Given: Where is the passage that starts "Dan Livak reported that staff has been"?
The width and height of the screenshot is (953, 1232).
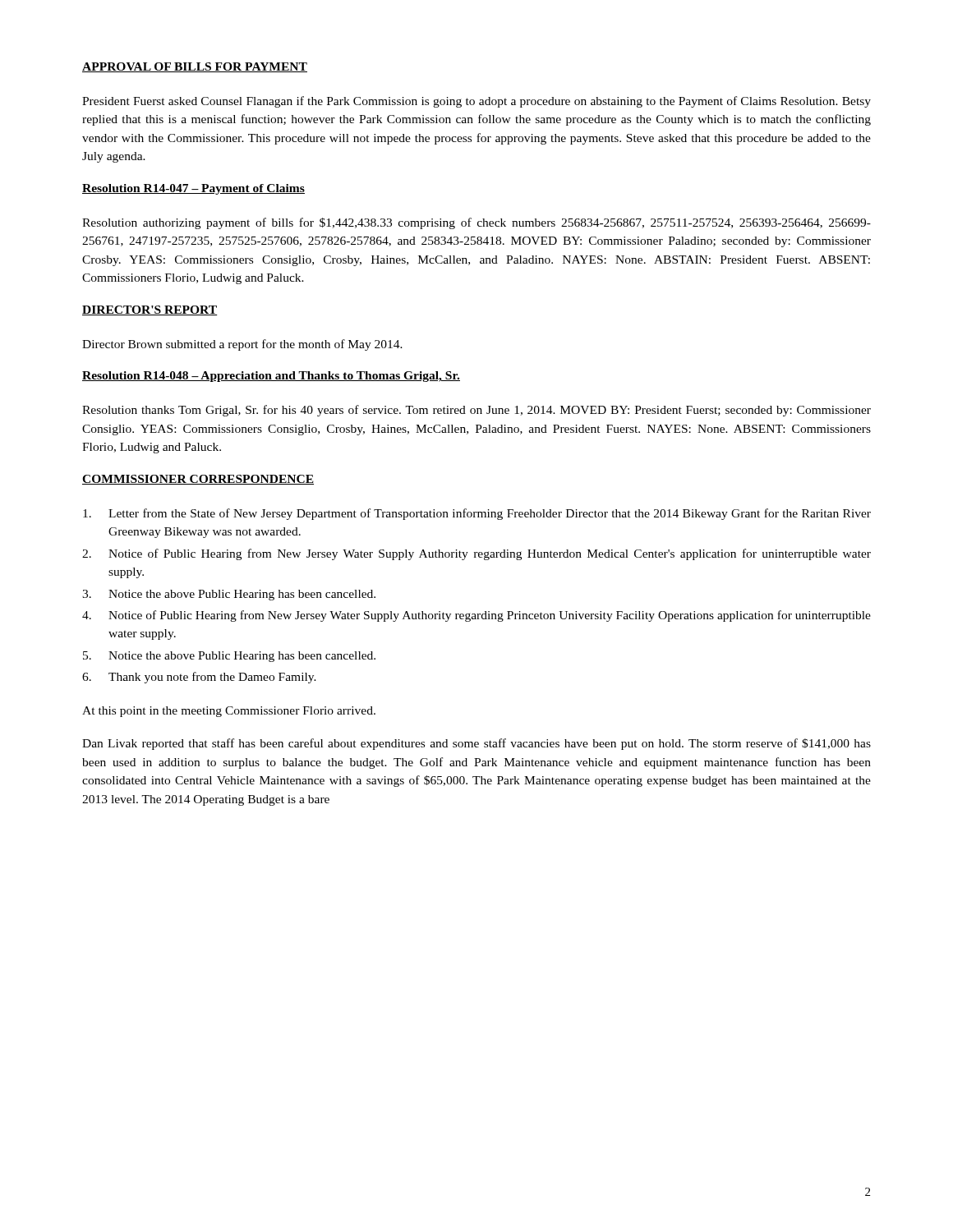Looking at the screenshot, I should (476, 771).
